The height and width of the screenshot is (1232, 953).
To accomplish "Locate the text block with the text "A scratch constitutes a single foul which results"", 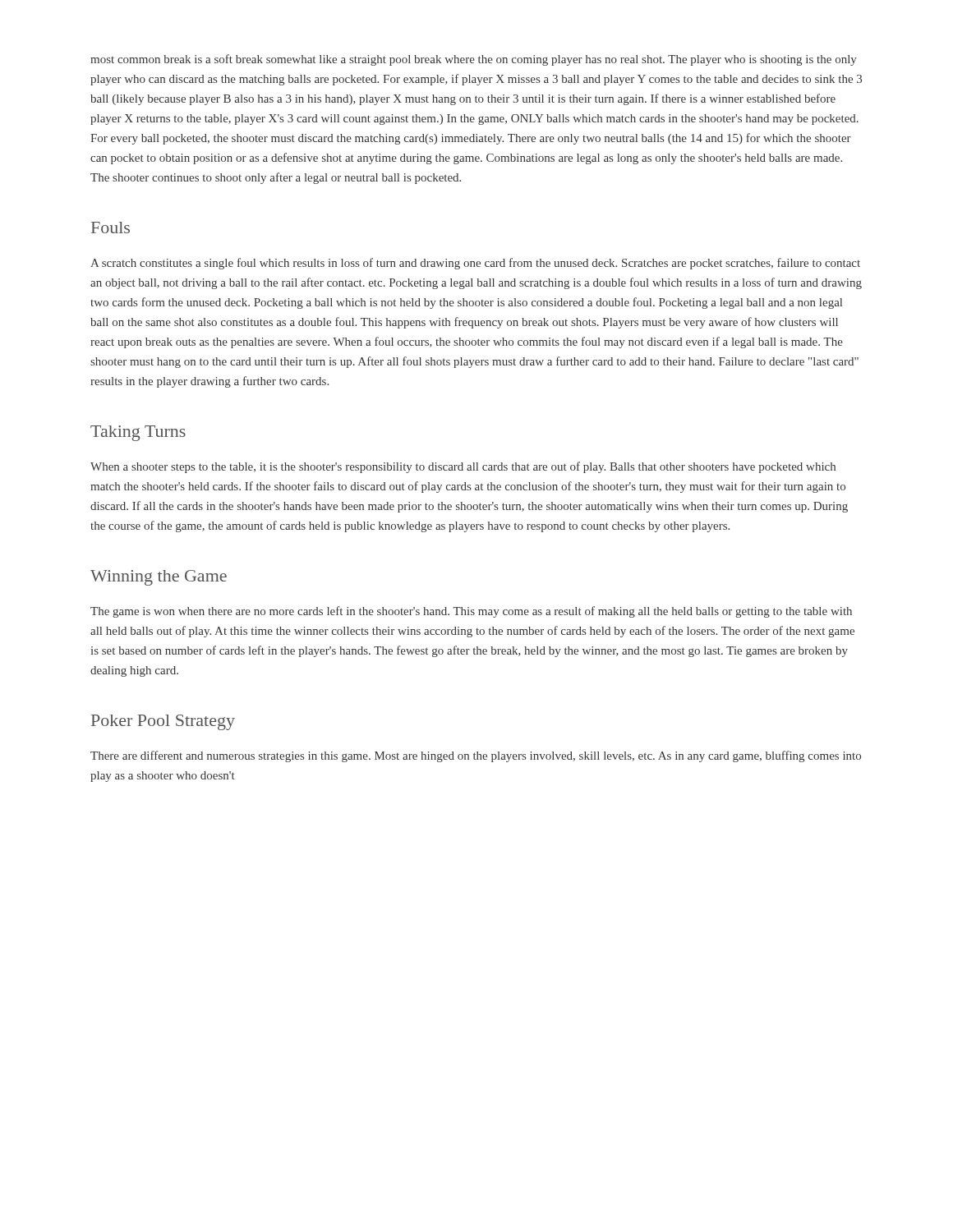I will click(x=476, y=322).
